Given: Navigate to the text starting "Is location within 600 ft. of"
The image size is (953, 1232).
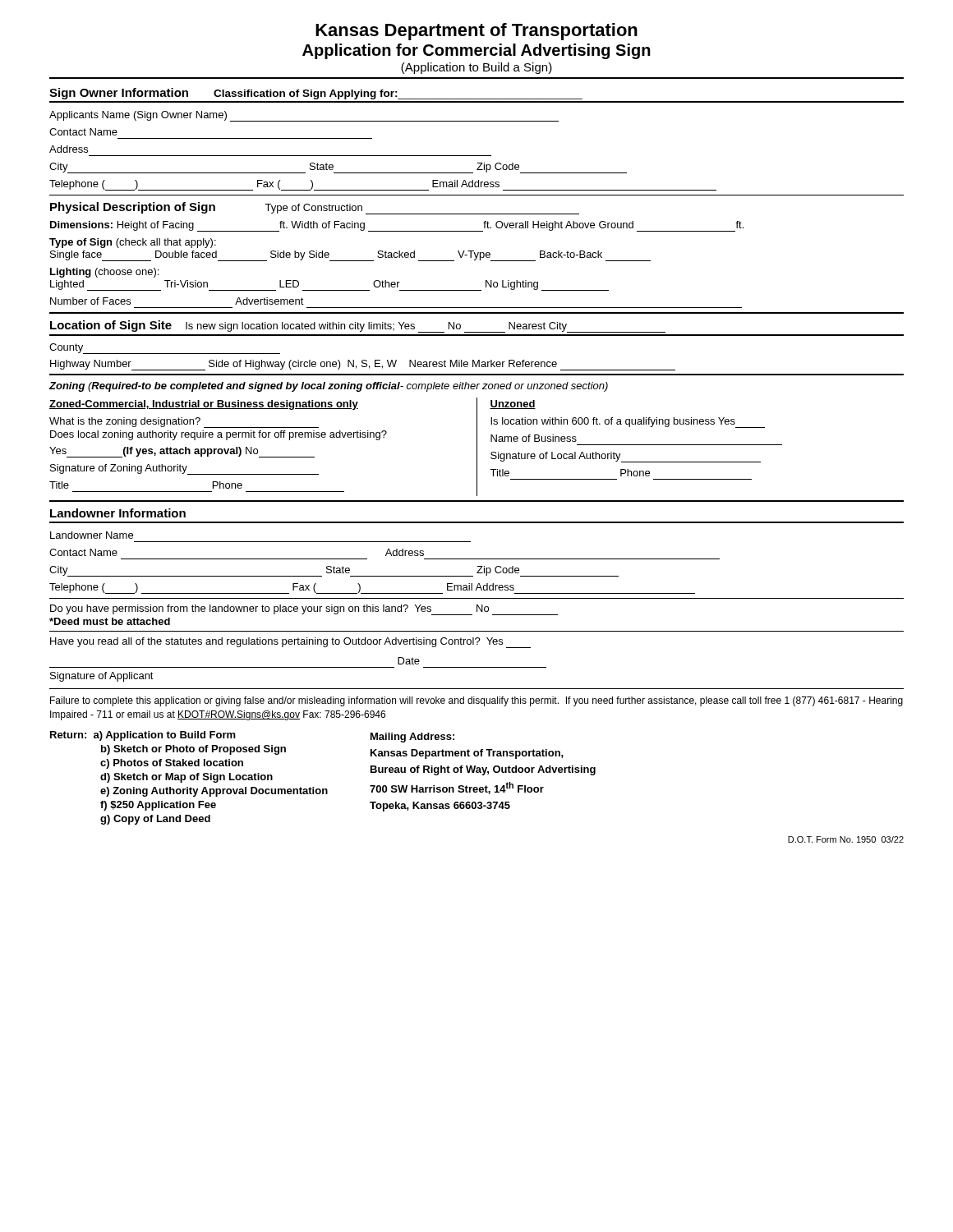Looking at the screenshot, I should click(627, 421).
